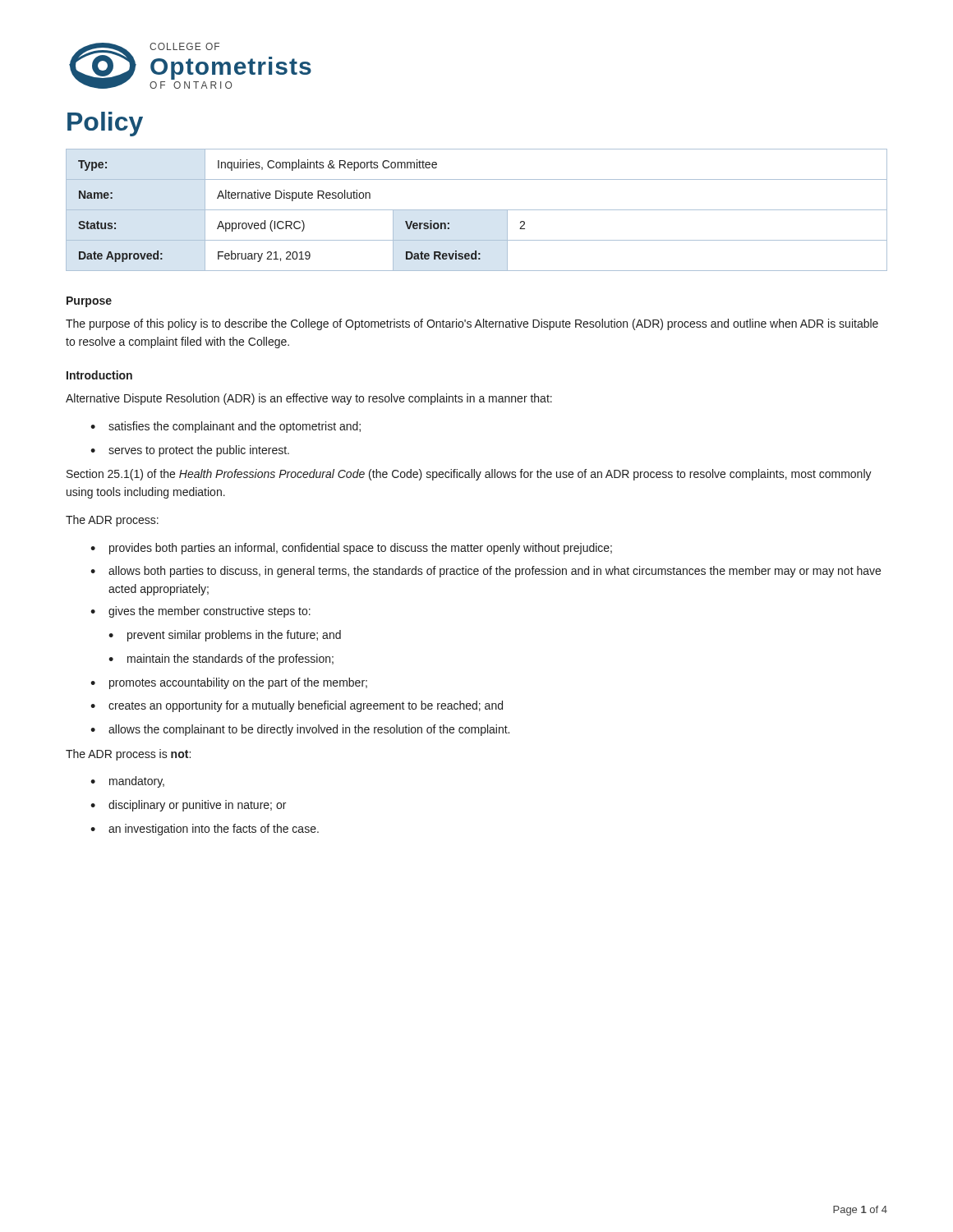Screen dimensions: 1232x953
Task: Find the block on this page that starts "• gives the member constructive steps"
Action: [x=201, y=612]
